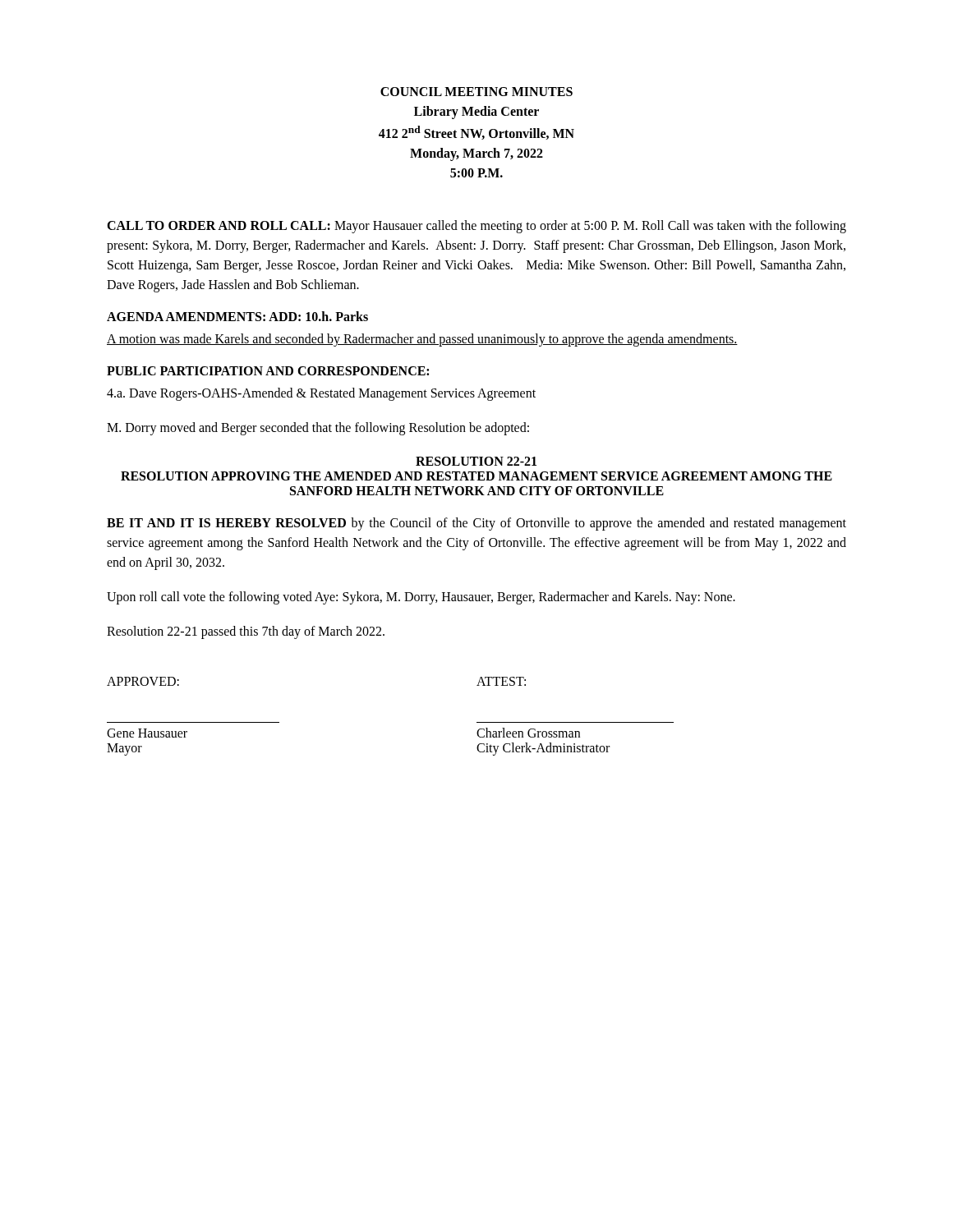Select the text block containing "APPROVED: ATTEST: Gene Hausauer Mayor Charleen Grossman City"
Image resolution: width=953 pixels, height=1232 pixels.
[476, 715]
